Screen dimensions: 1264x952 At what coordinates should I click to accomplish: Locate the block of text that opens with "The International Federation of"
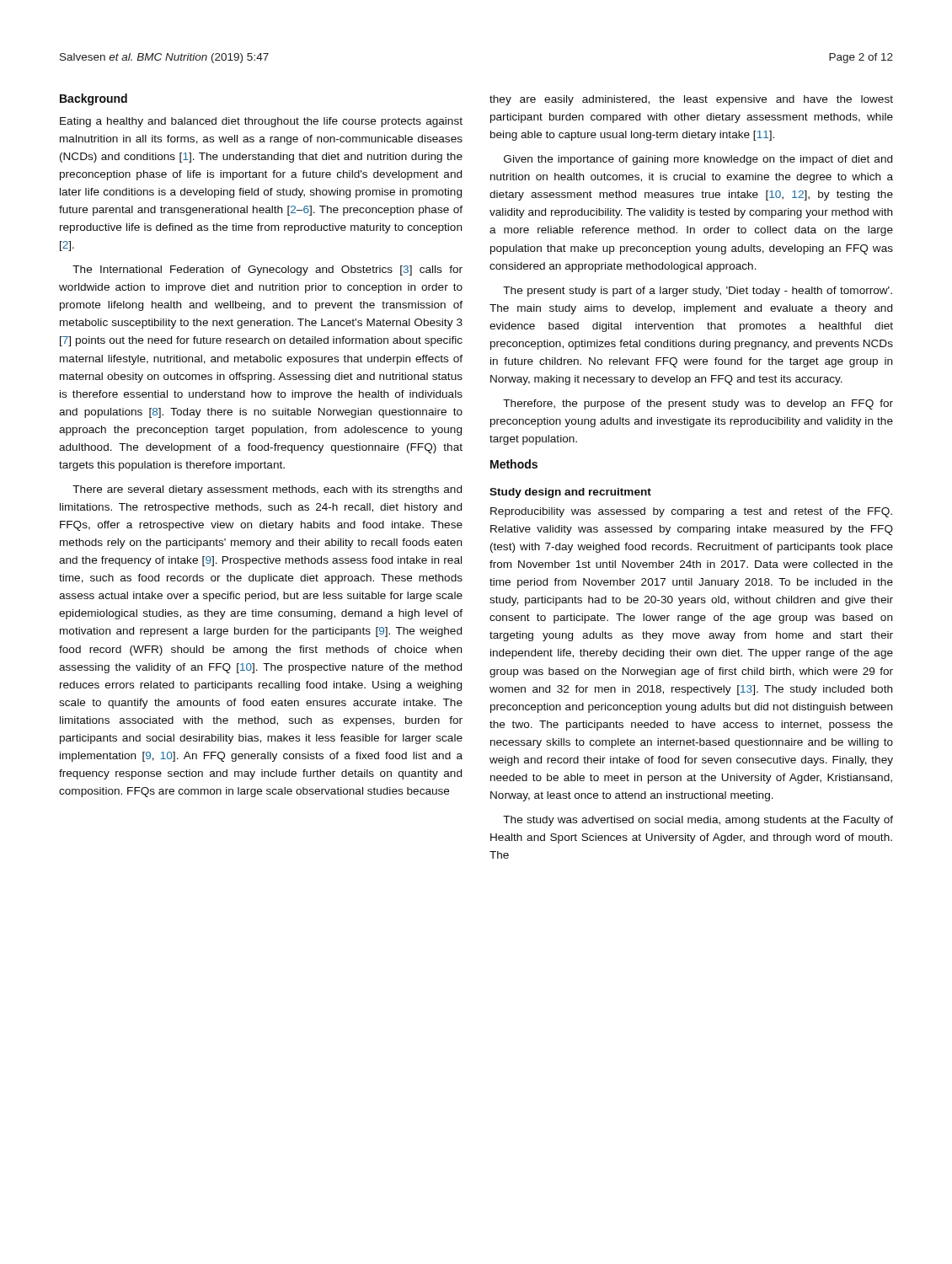click(261, 367)
